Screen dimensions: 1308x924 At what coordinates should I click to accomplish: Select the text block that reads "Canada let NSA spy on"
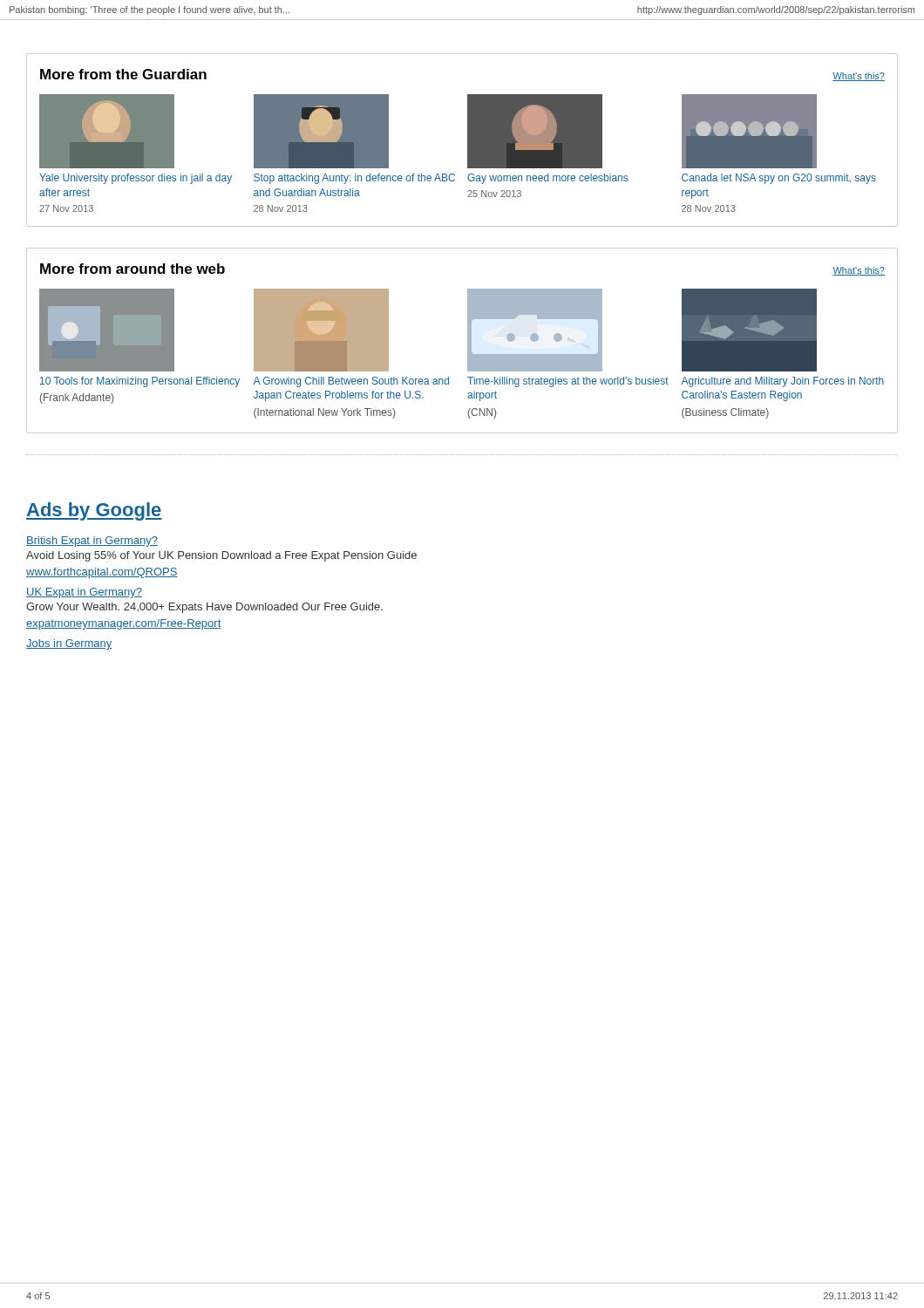[779, 185]
